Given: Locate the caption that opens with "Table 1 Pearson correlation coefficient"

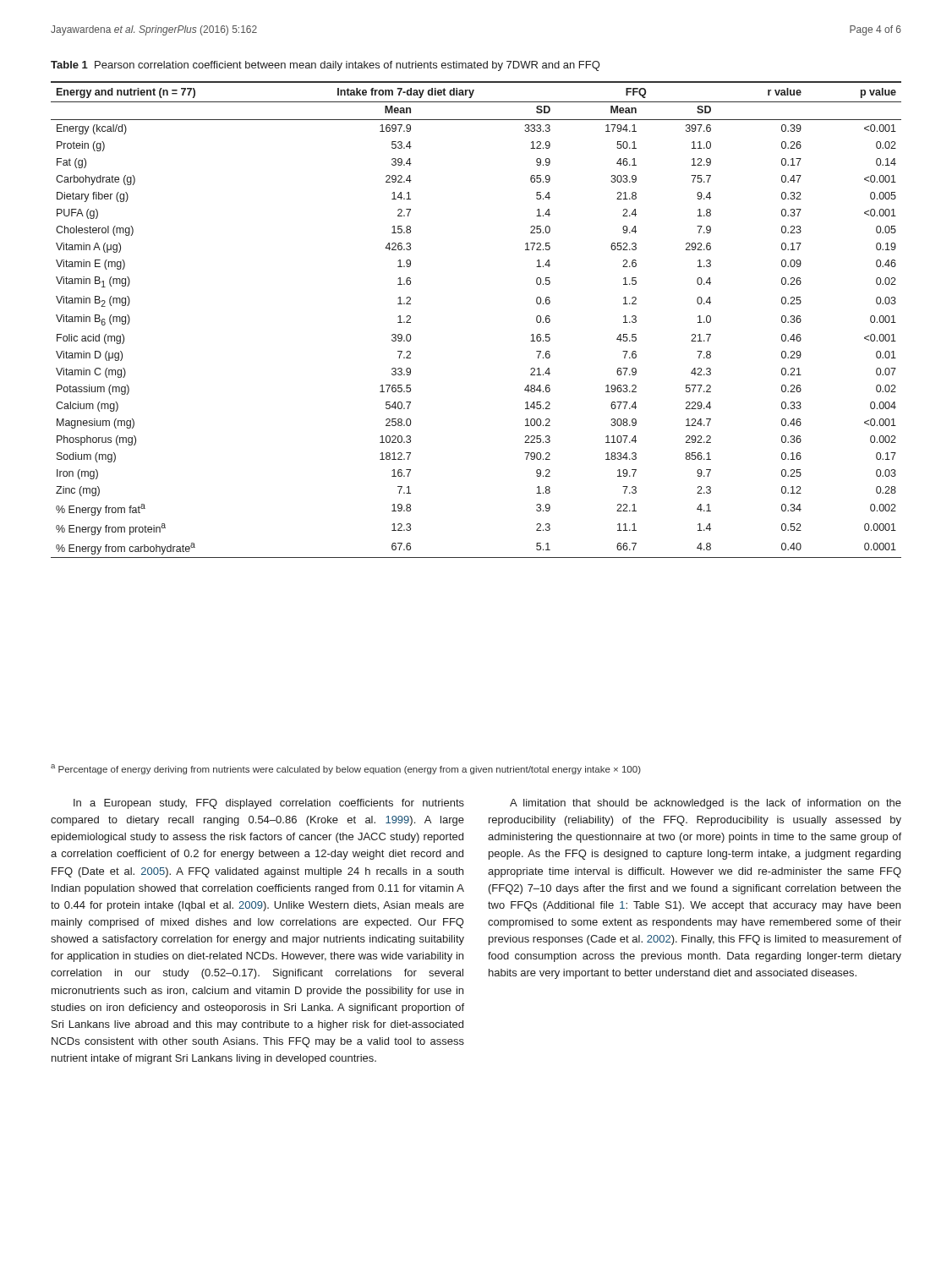Looking at the screenshot, I should click(325, 65).
